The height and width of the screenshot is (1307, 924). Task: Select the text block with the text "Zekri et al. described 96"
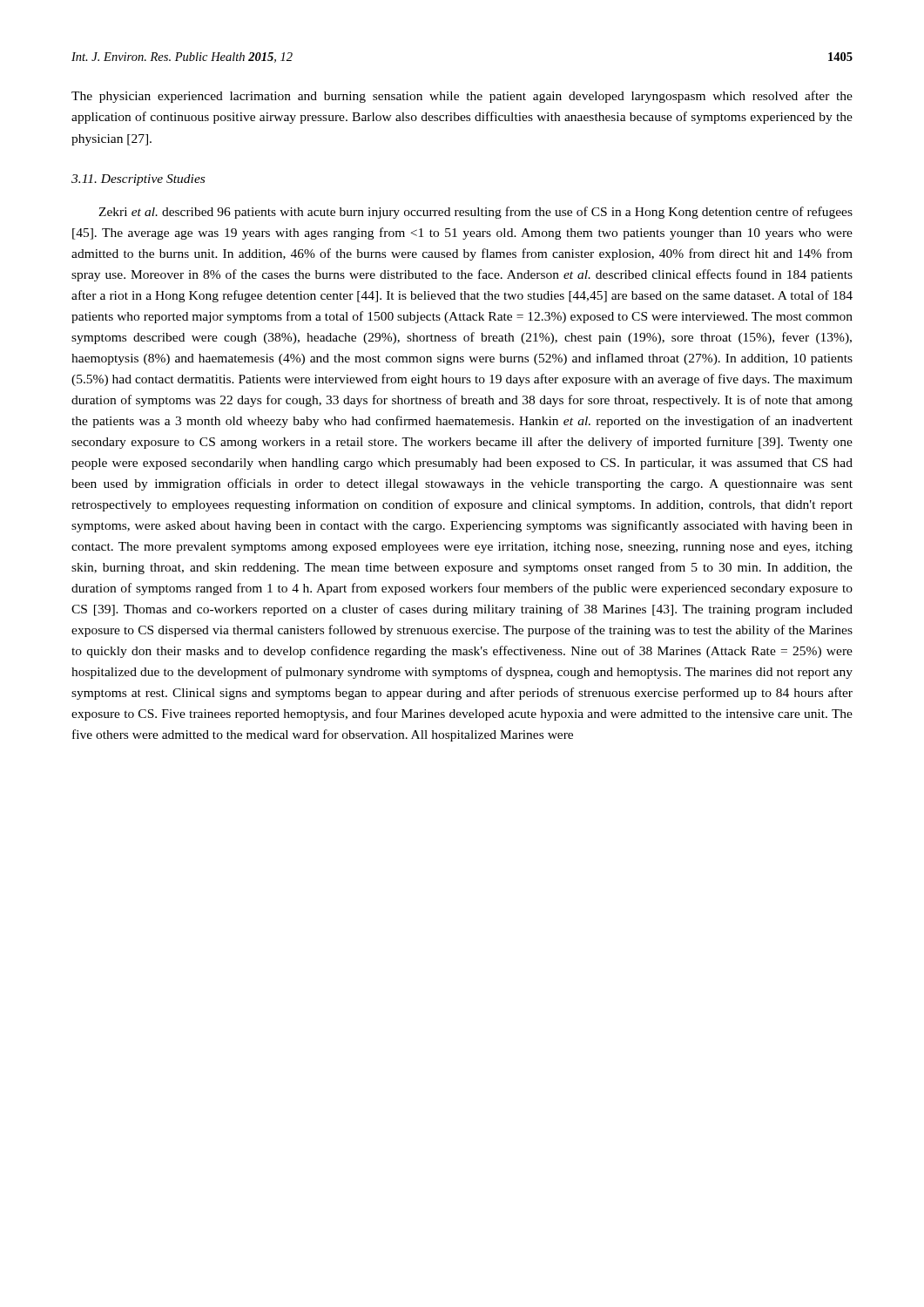(x=462, y=473)
